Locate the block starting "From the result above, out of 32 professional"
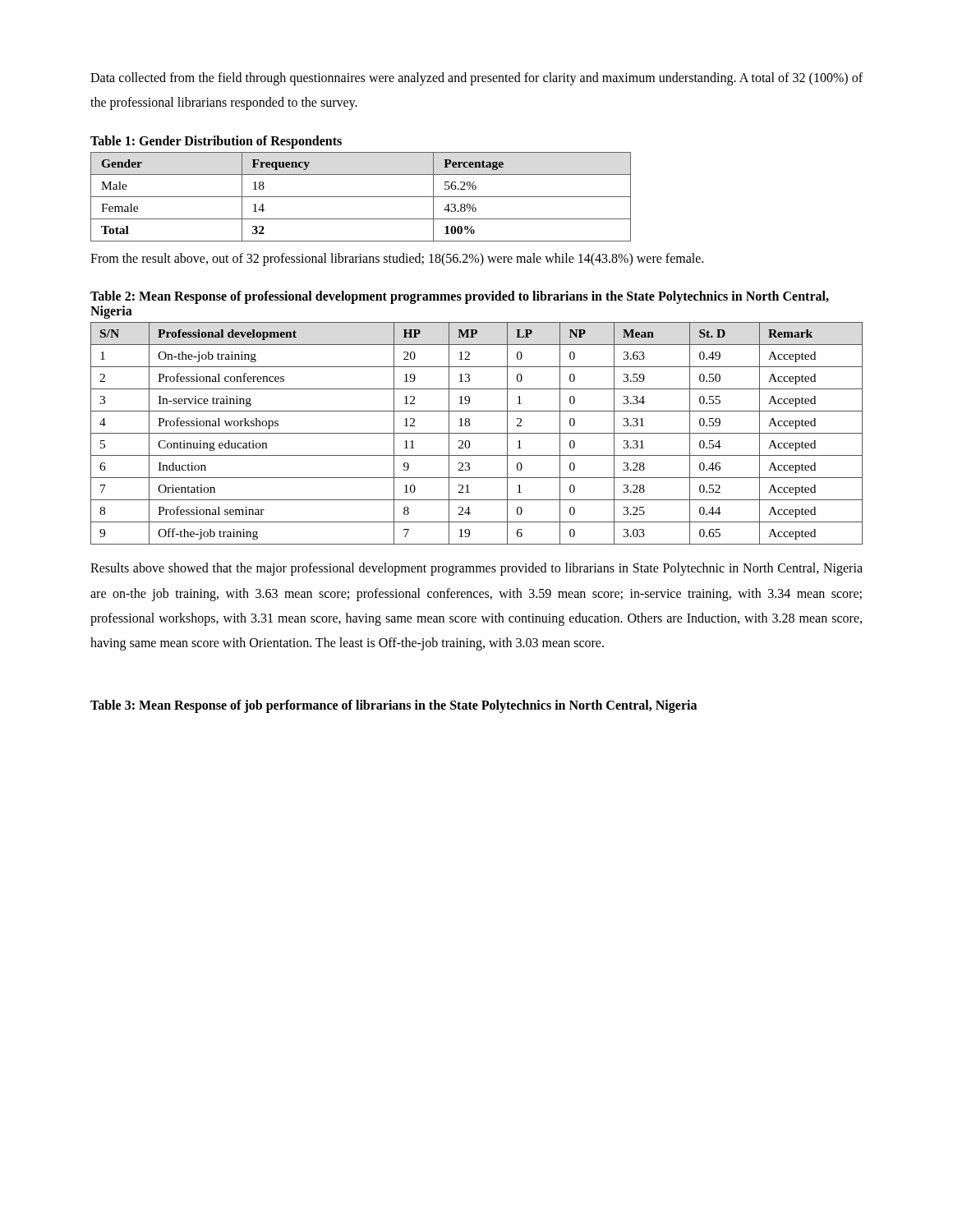This screenshot has height=1232, width=953. pyautogui.click(x=397, y=258)
